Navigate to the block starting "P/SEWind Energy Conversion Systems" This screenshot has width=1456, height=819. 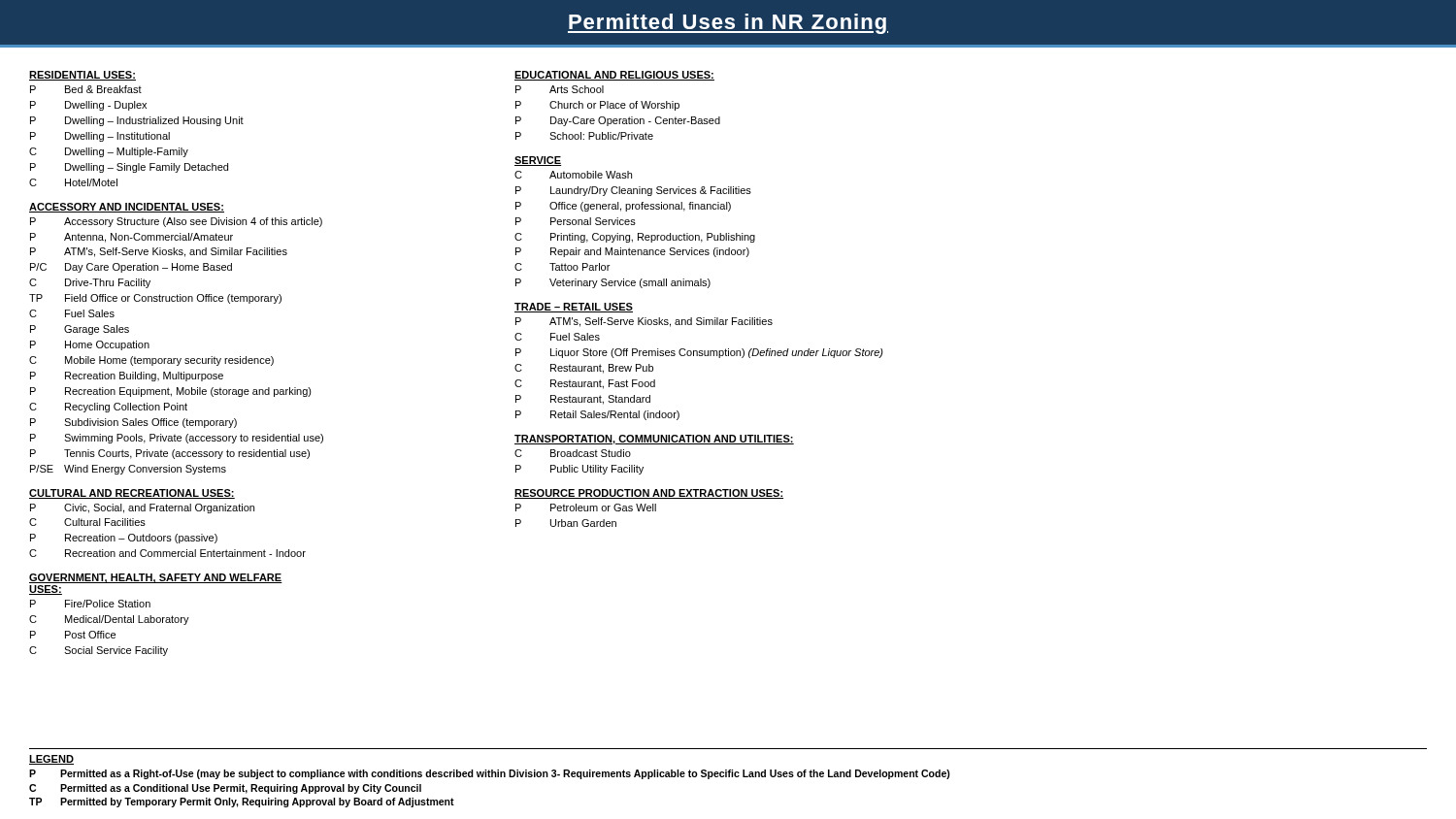[x=128, y=470]
